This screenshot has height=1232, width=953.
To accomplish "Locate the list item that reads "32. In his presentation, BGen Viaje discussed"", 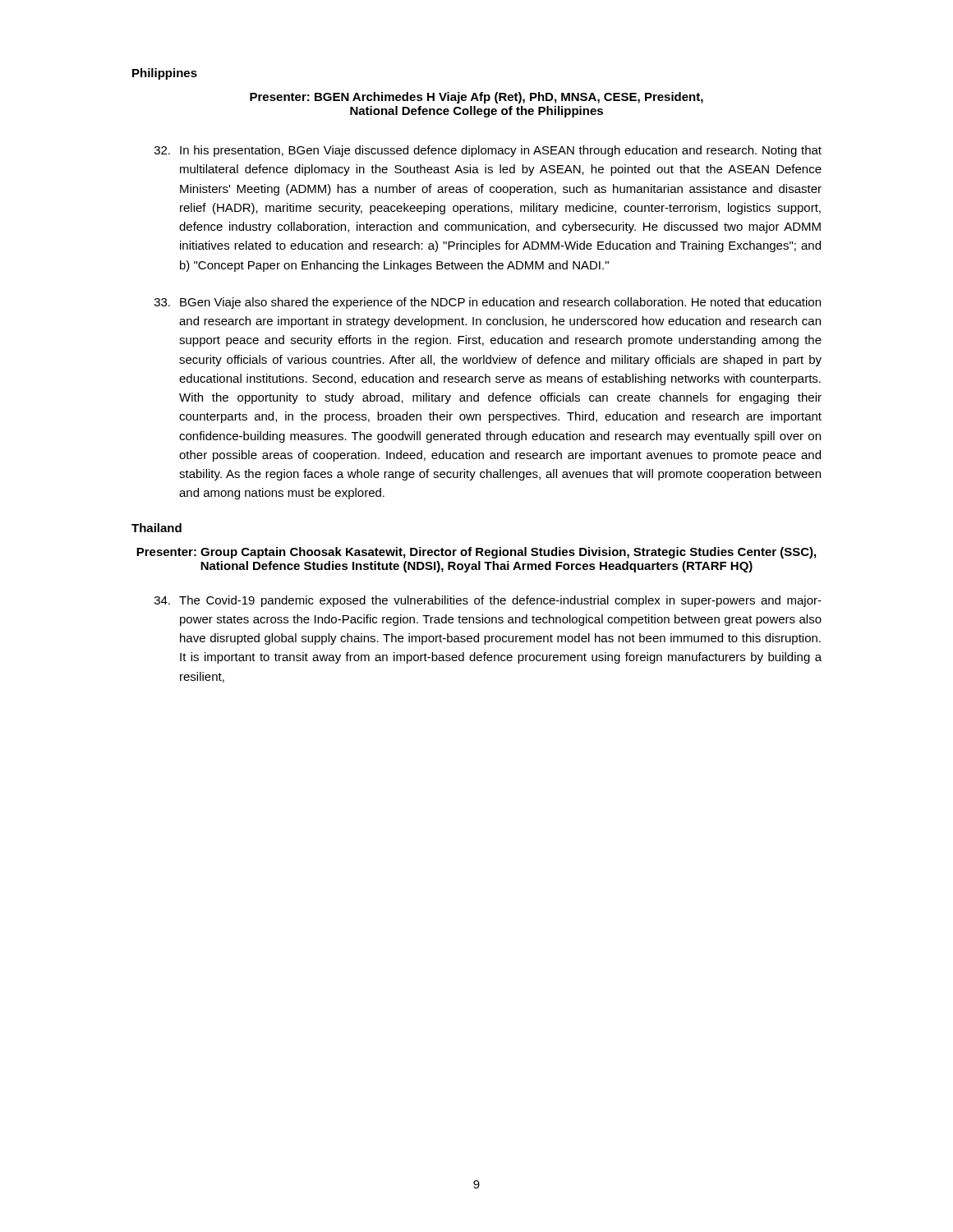I will [x=476, y=207].
